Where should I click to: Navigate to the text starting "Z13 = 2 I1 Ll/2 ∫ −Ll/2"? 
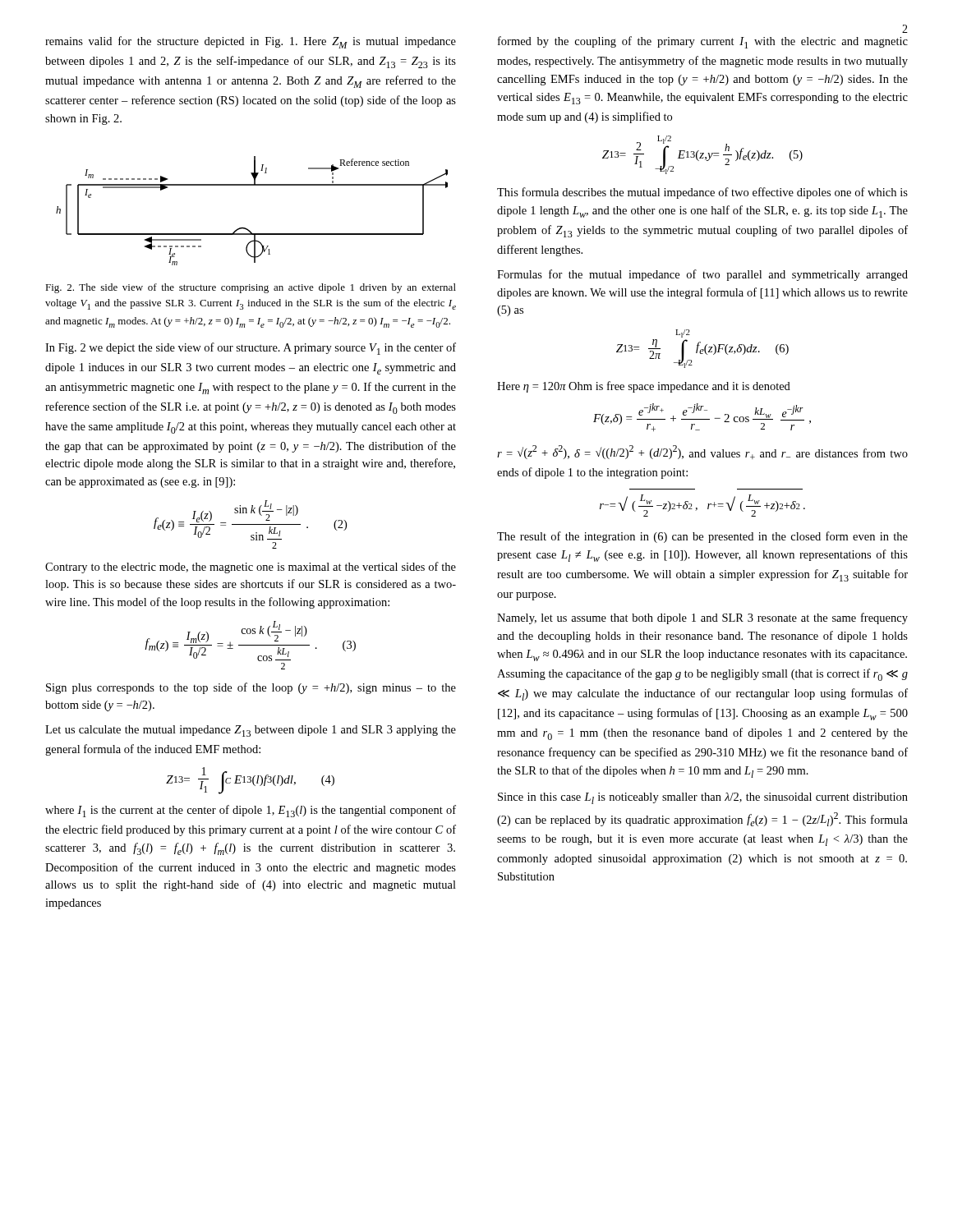coord(702,155)
